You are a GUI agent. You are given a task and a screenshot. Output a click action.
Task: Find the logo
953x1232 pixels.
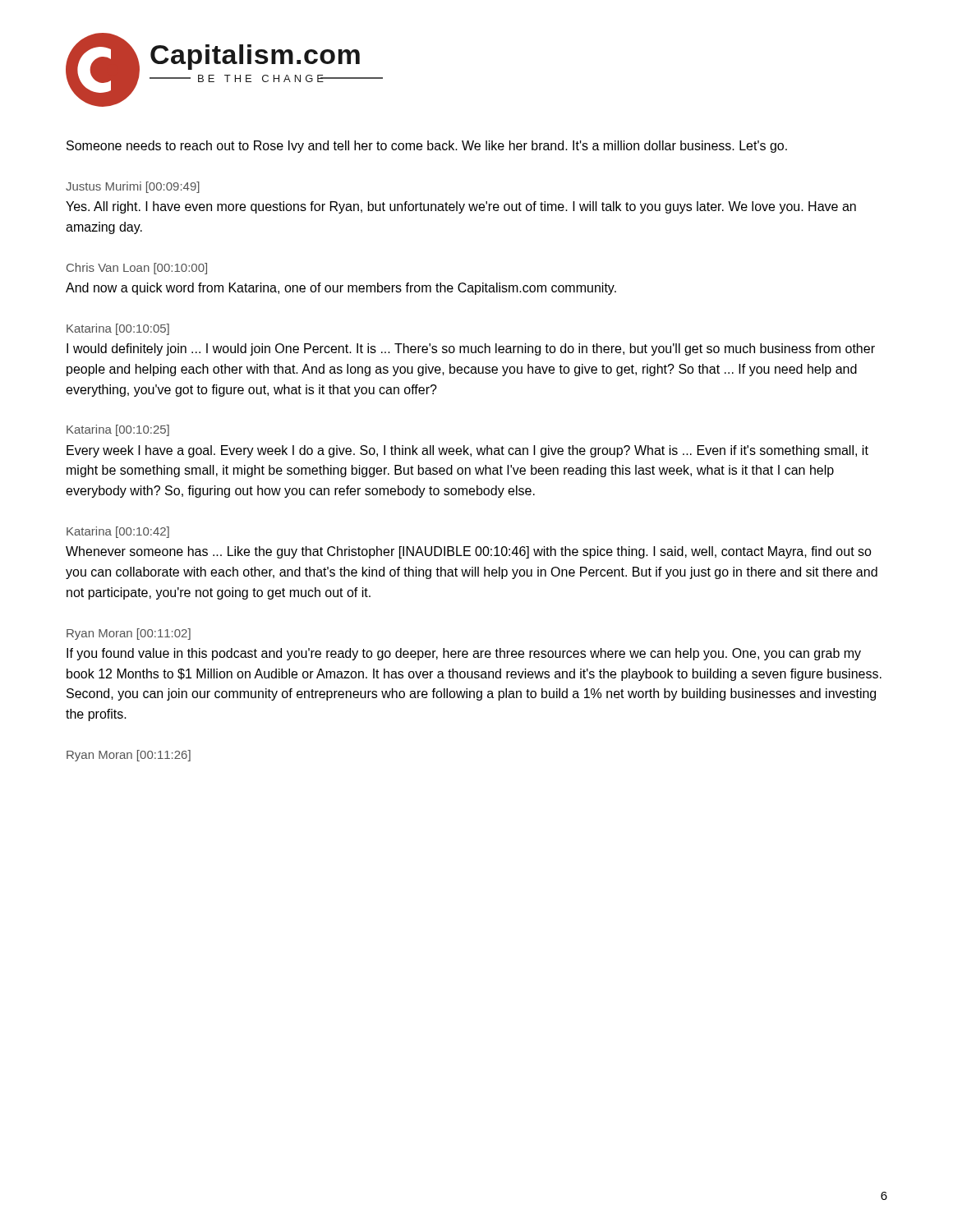point(476,70)
